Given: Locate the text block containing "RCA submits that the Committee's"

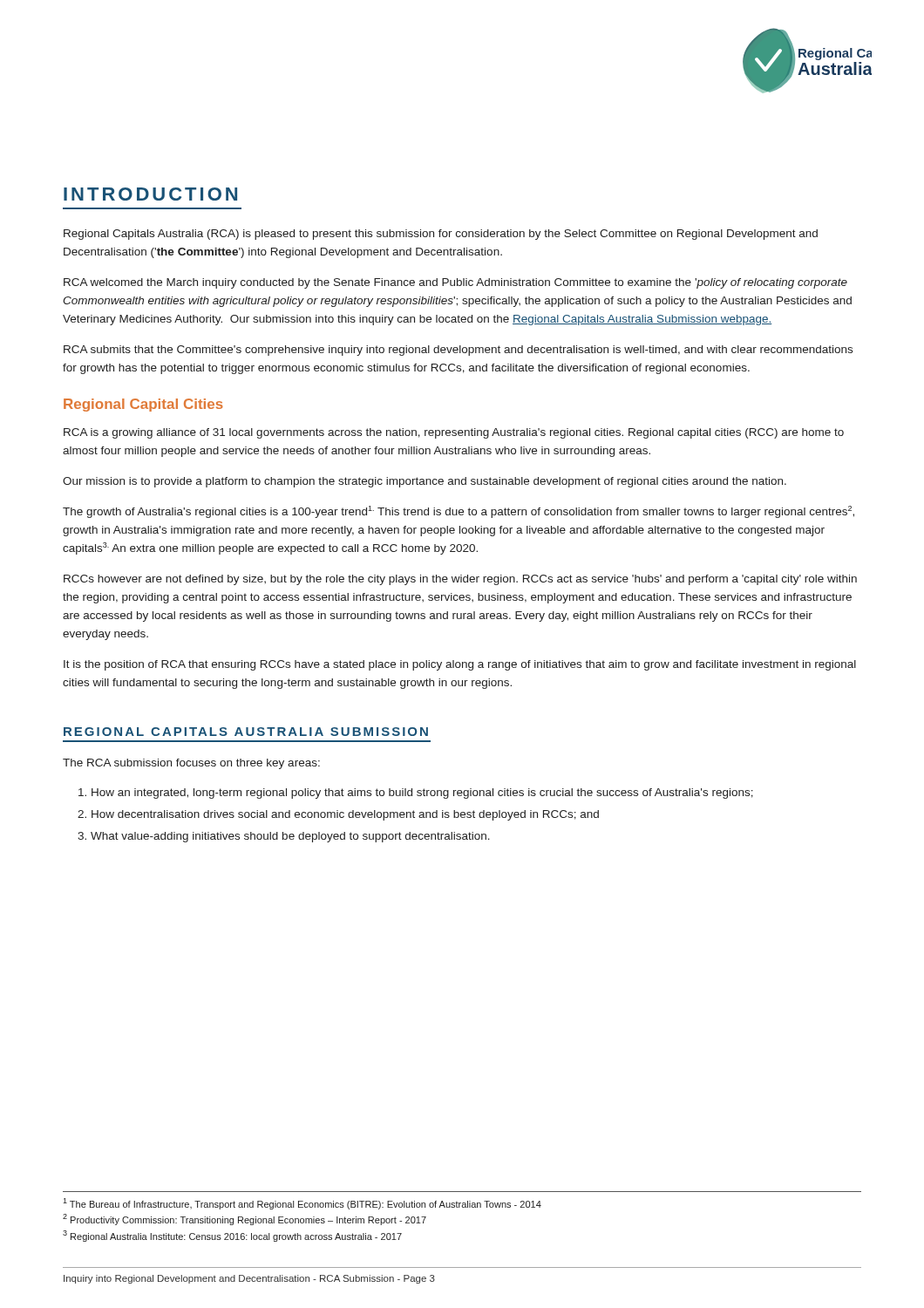Looking at the screenshot, I should (458, 358).
